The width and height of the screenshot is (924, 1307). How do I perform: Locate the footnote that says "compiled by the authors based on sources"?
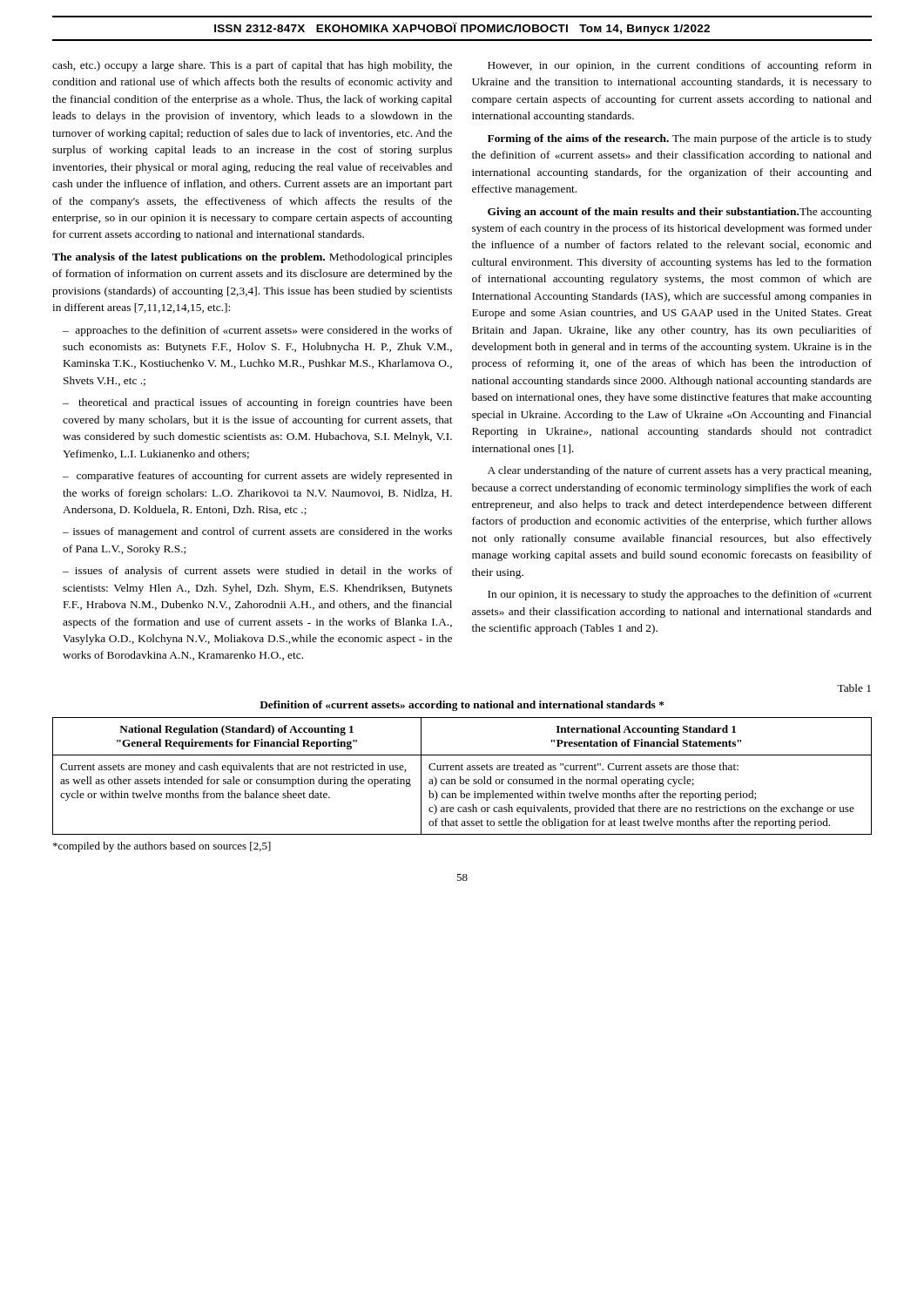click(162, 845)
